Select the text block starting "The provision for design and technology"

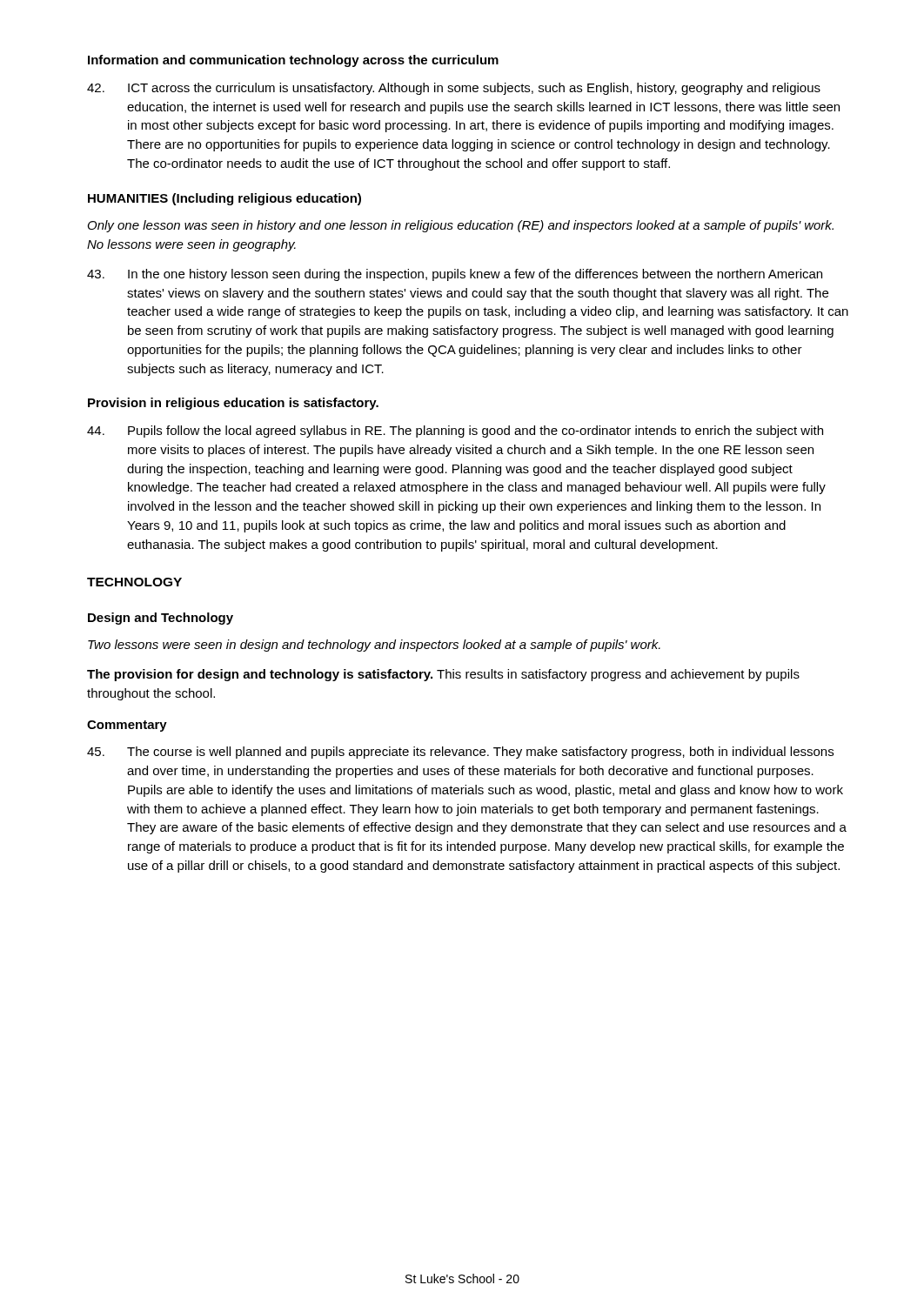pos(468,684)
